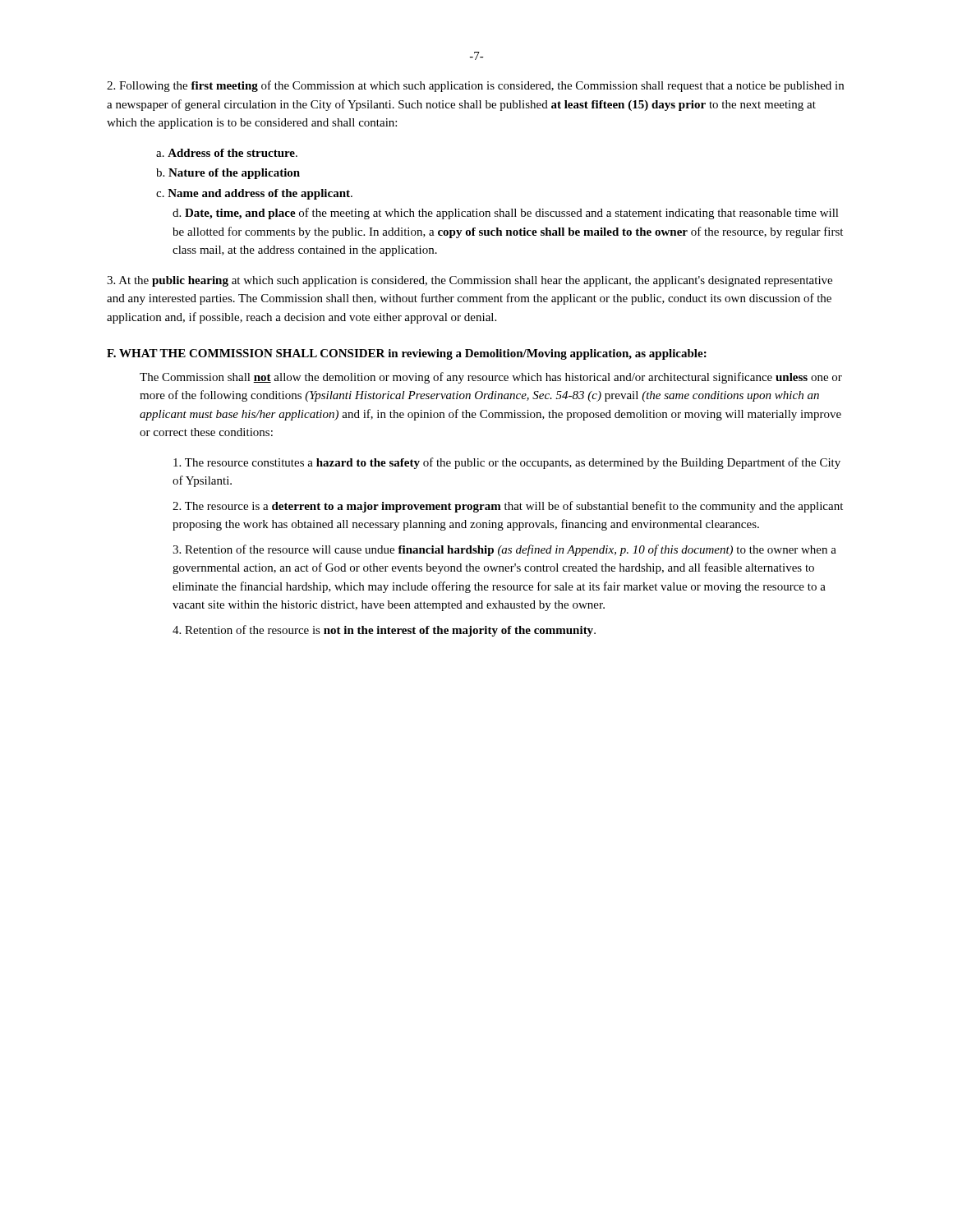
Task: Locate the block of text that opens with "Following the first meeting of"
Action: pos(476,104)
